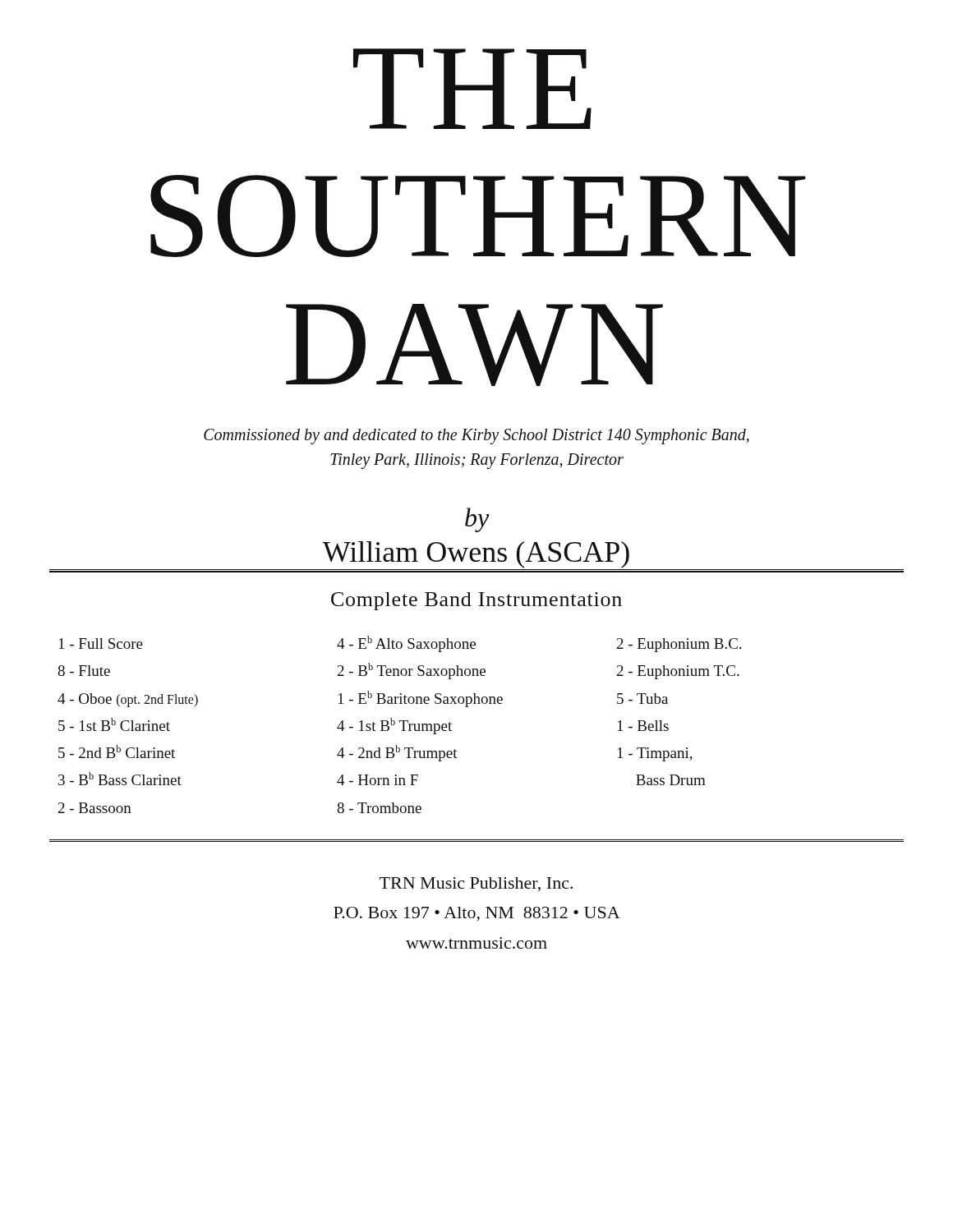The image size is (953, 1232).
Task: Locate the region starting "1 - Bells"
Action: pyautogui.click(x=643, y=726)
